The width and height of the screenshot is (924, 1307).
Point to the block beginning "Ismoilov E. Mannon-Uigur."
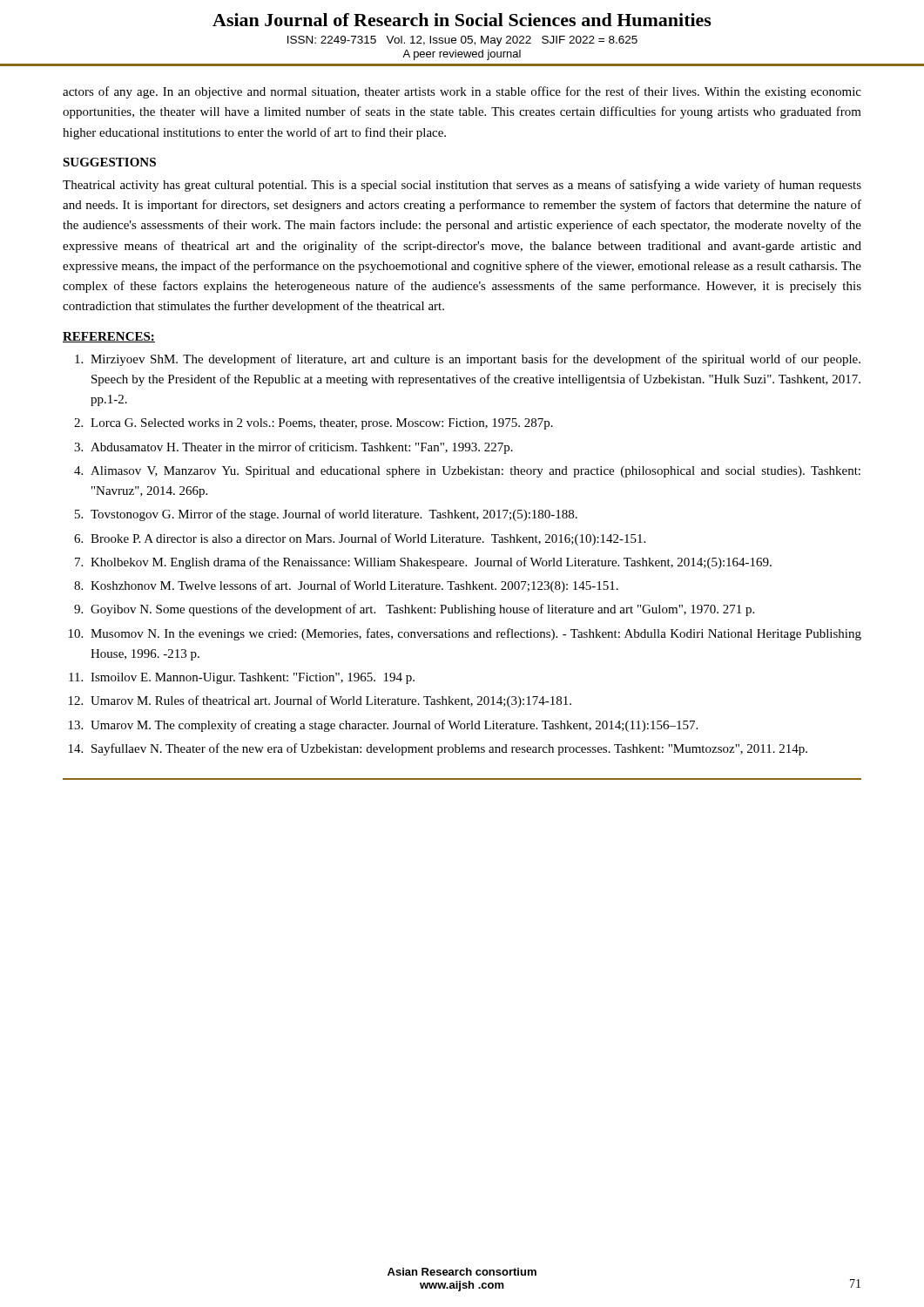(253, 677)
